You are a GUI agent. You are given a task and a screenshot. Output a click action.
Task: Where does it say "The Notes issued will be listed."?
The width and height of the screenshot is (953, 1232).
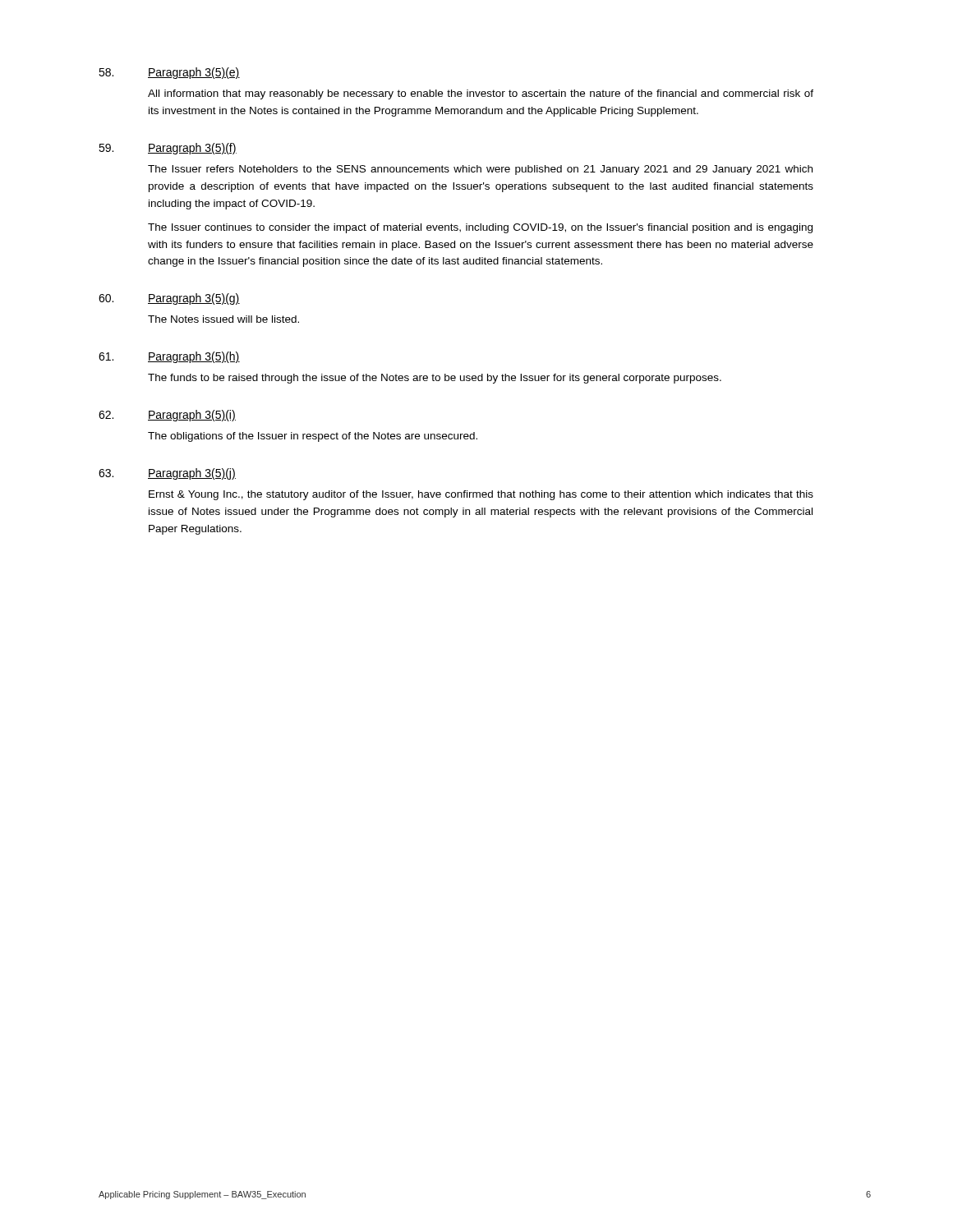(x=224, y=319)
